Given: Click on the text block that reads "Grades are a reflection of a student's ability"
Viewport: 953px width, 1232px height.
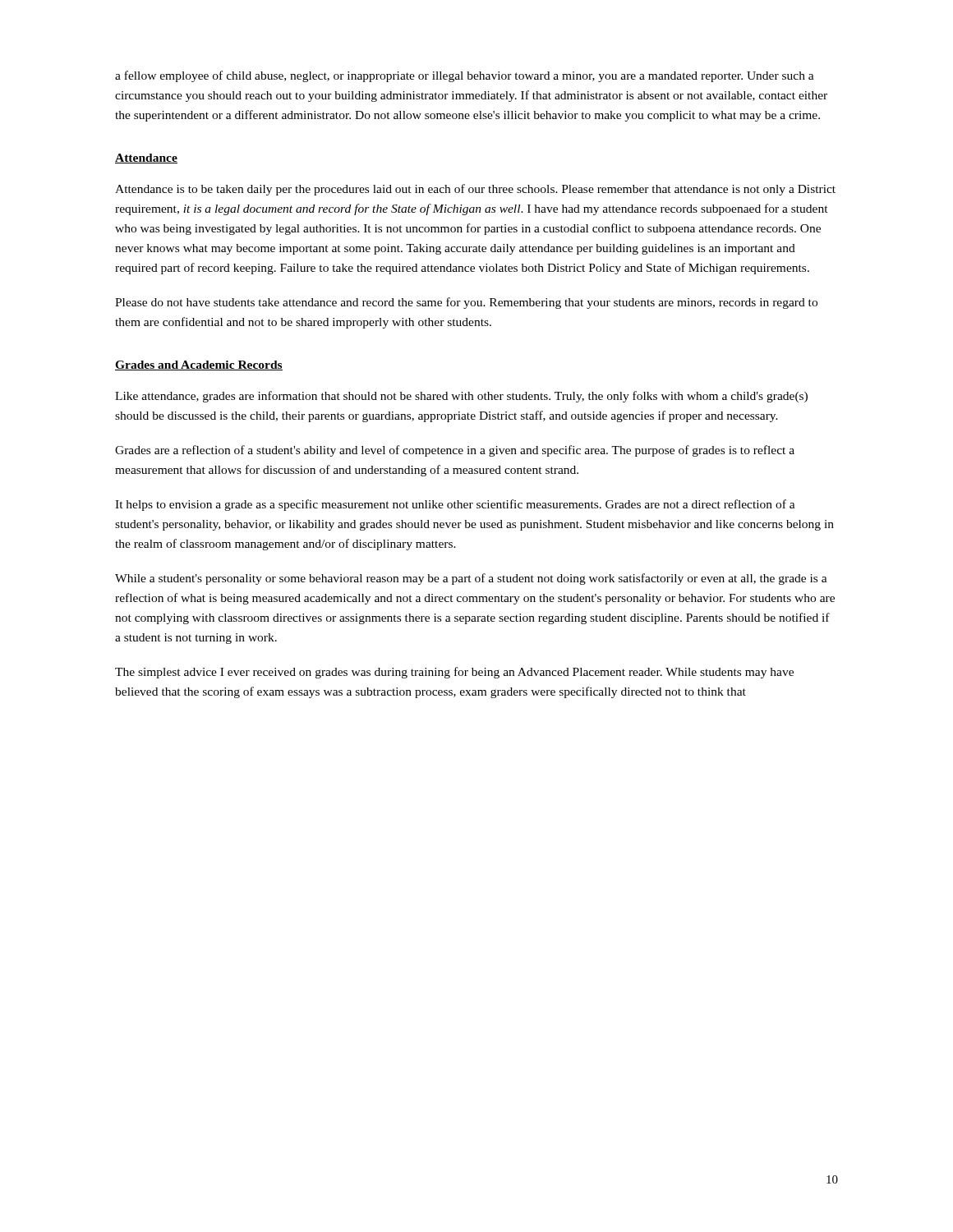Looking at the screenshot, I should point(455,460).
